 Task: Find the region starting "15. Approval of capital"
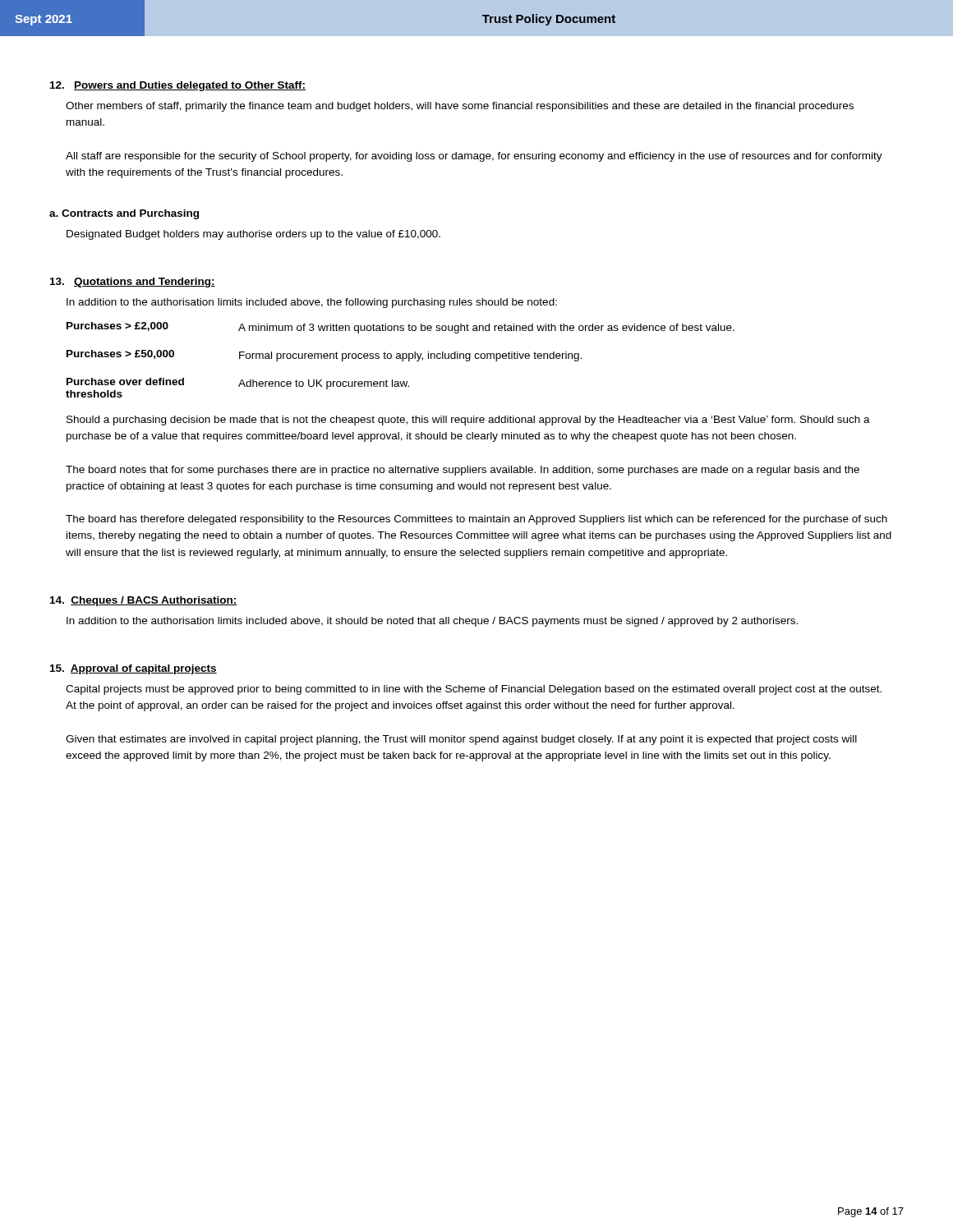pos(134,668)
